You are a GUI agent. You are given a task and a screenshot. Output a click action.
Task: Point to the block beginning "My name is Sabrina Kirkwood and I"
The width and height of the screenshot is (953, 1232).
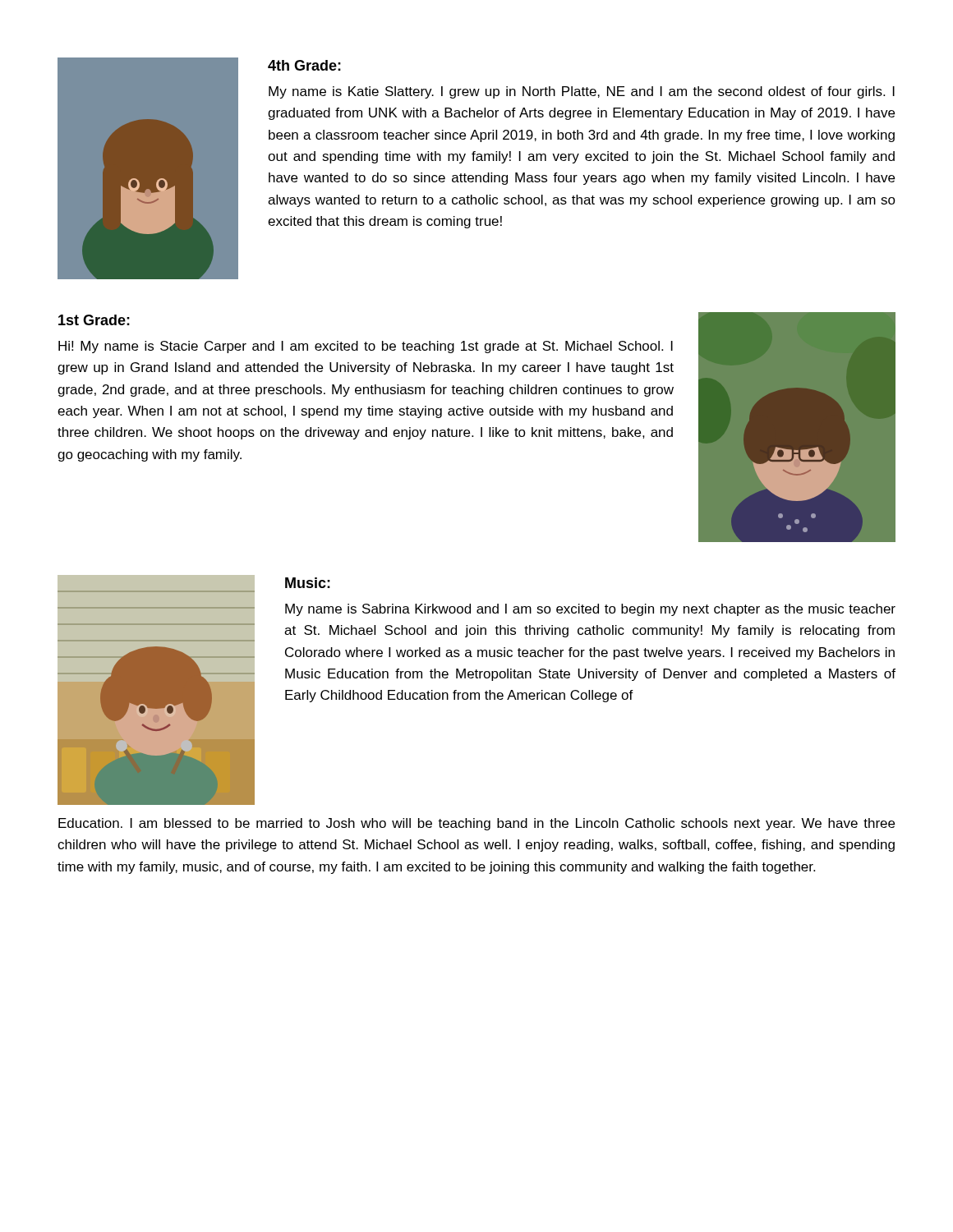point(590,652)
